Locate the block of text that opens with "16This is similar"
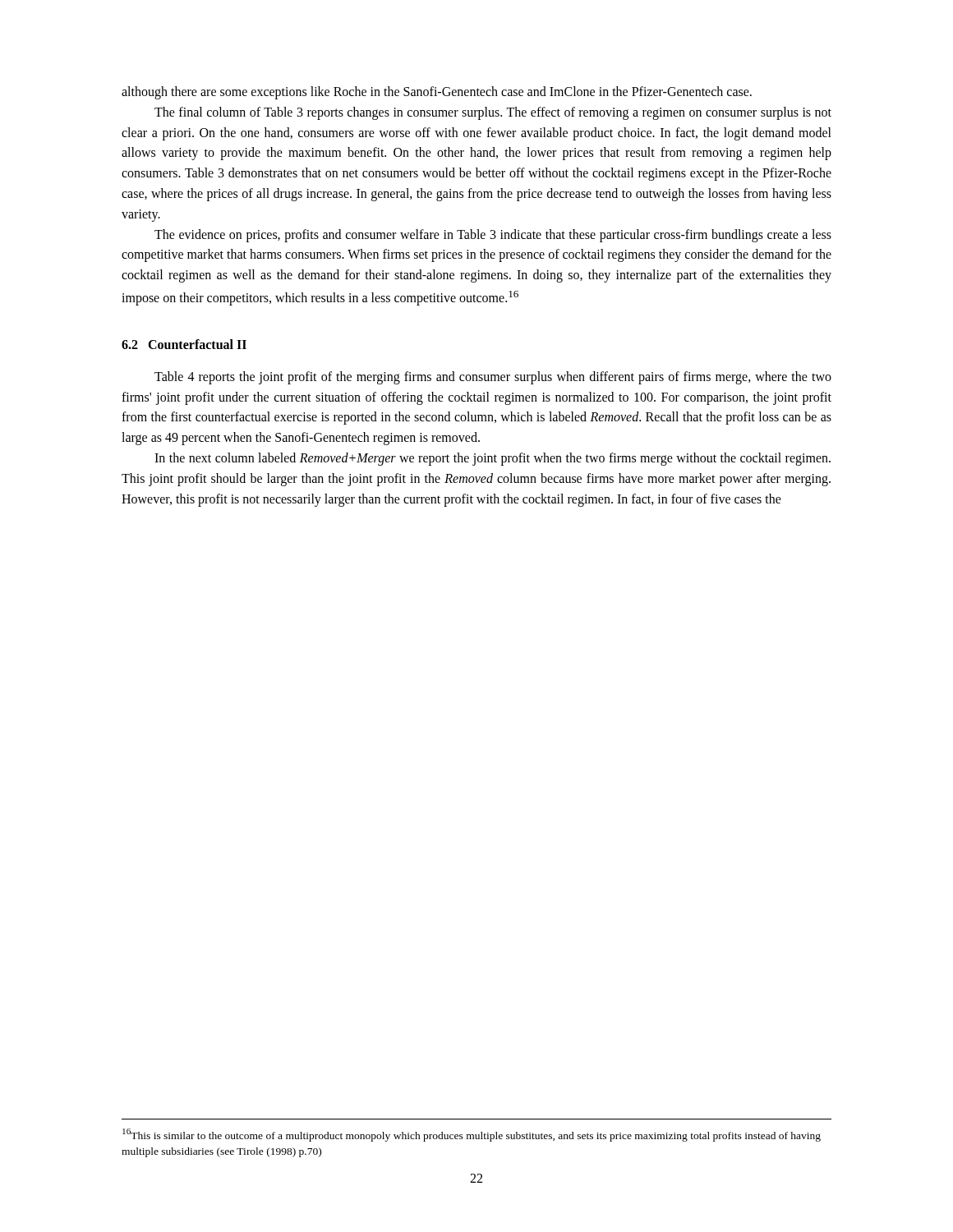953x1232 pixels. 471,1142
